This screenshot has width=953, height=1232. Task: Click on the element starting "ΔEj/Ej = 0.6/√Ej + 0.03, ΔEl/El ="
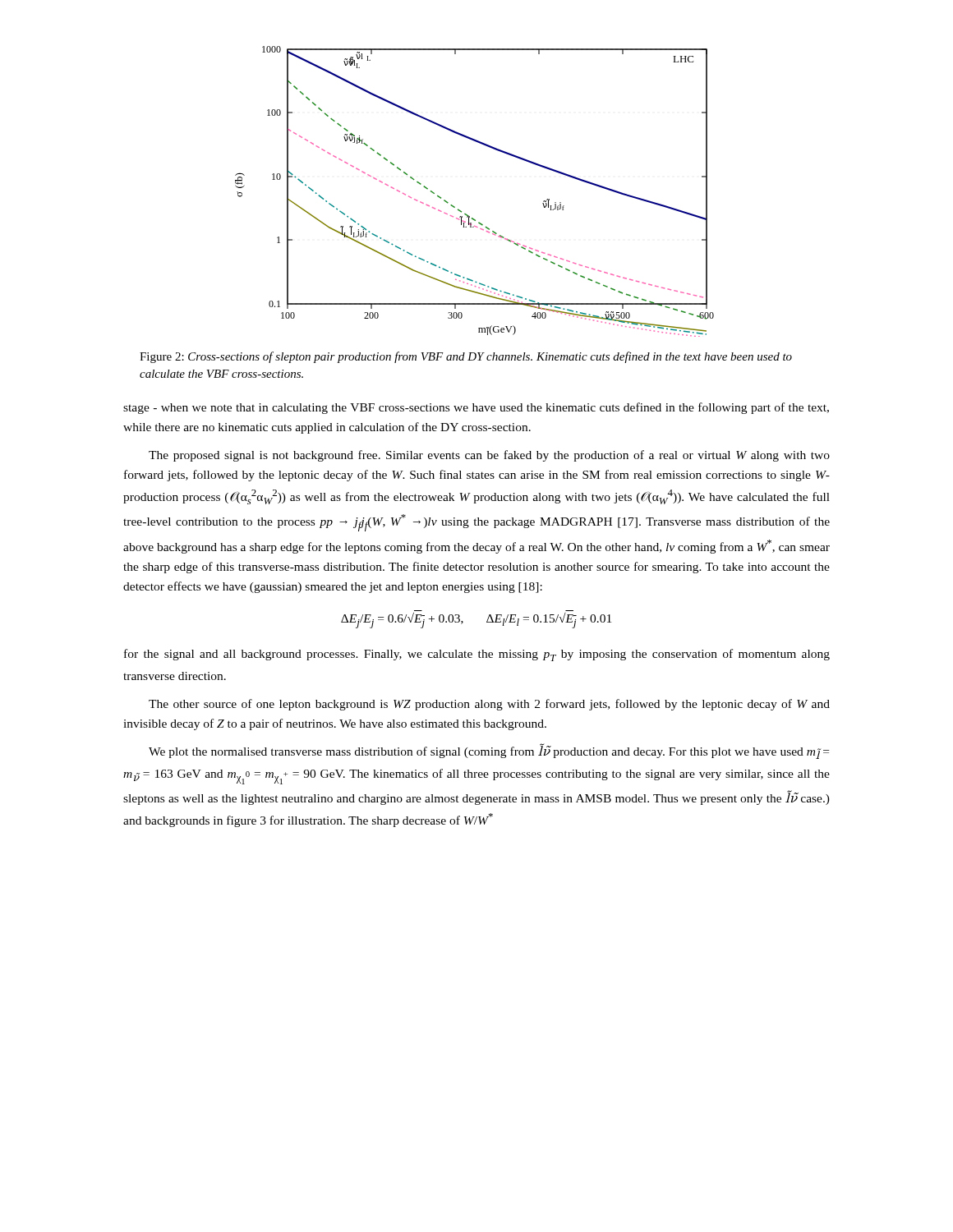point(476,620)
